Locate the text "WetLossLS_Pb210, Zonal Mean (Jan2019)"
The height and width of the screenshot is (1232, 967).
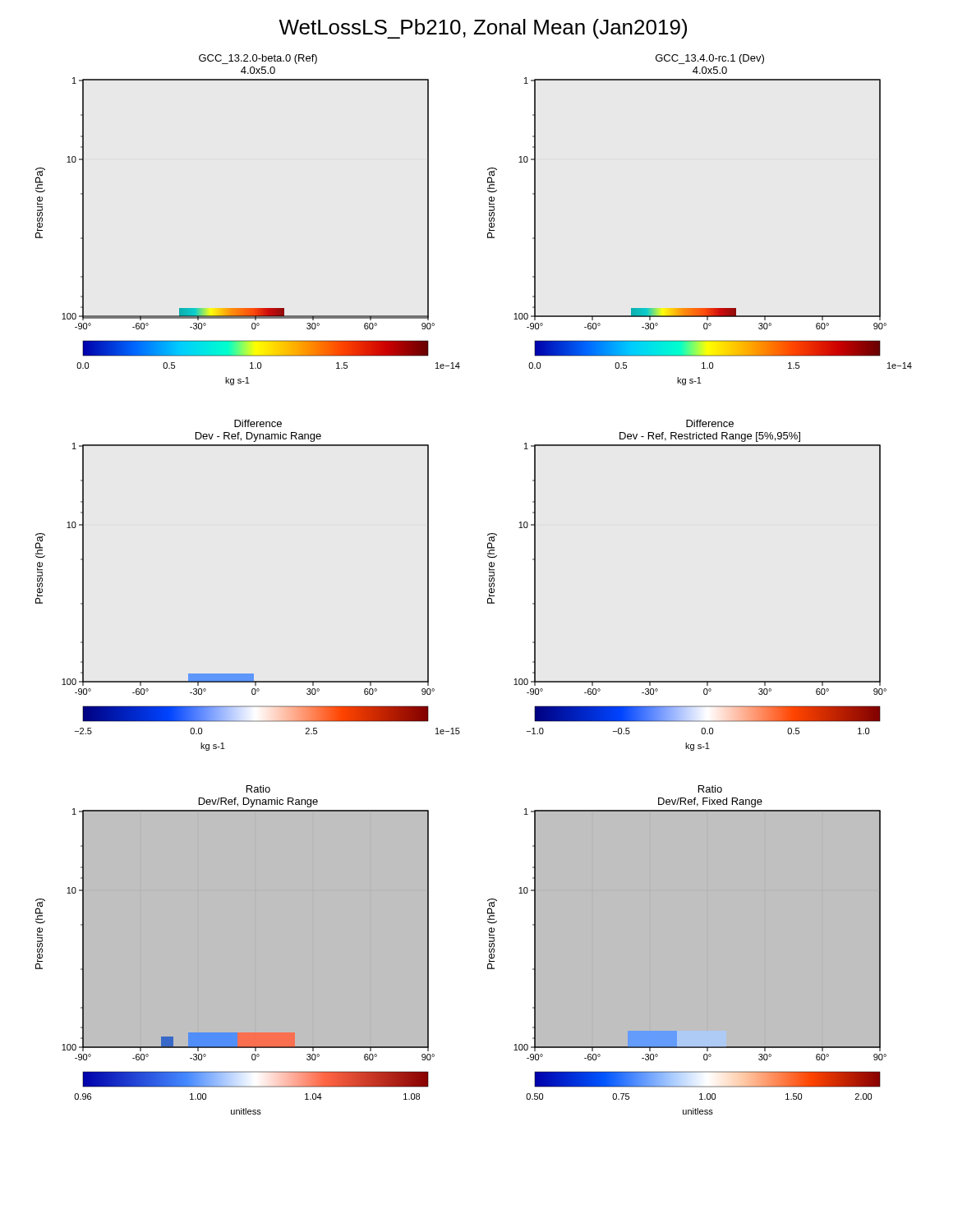tap(484, 27)
